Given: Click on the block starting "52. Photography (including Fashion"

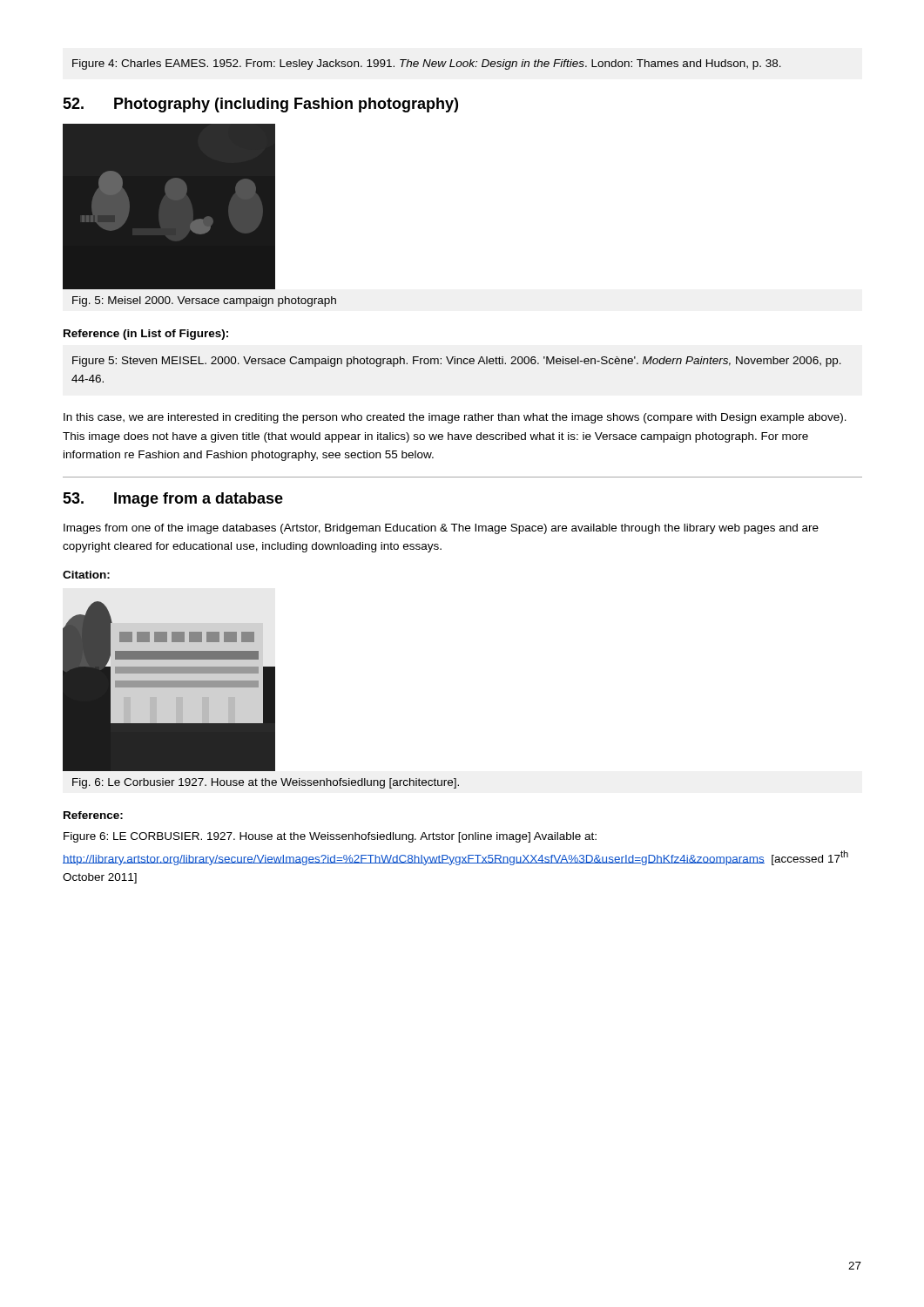Looking at the screenshot, I should 261,104.
